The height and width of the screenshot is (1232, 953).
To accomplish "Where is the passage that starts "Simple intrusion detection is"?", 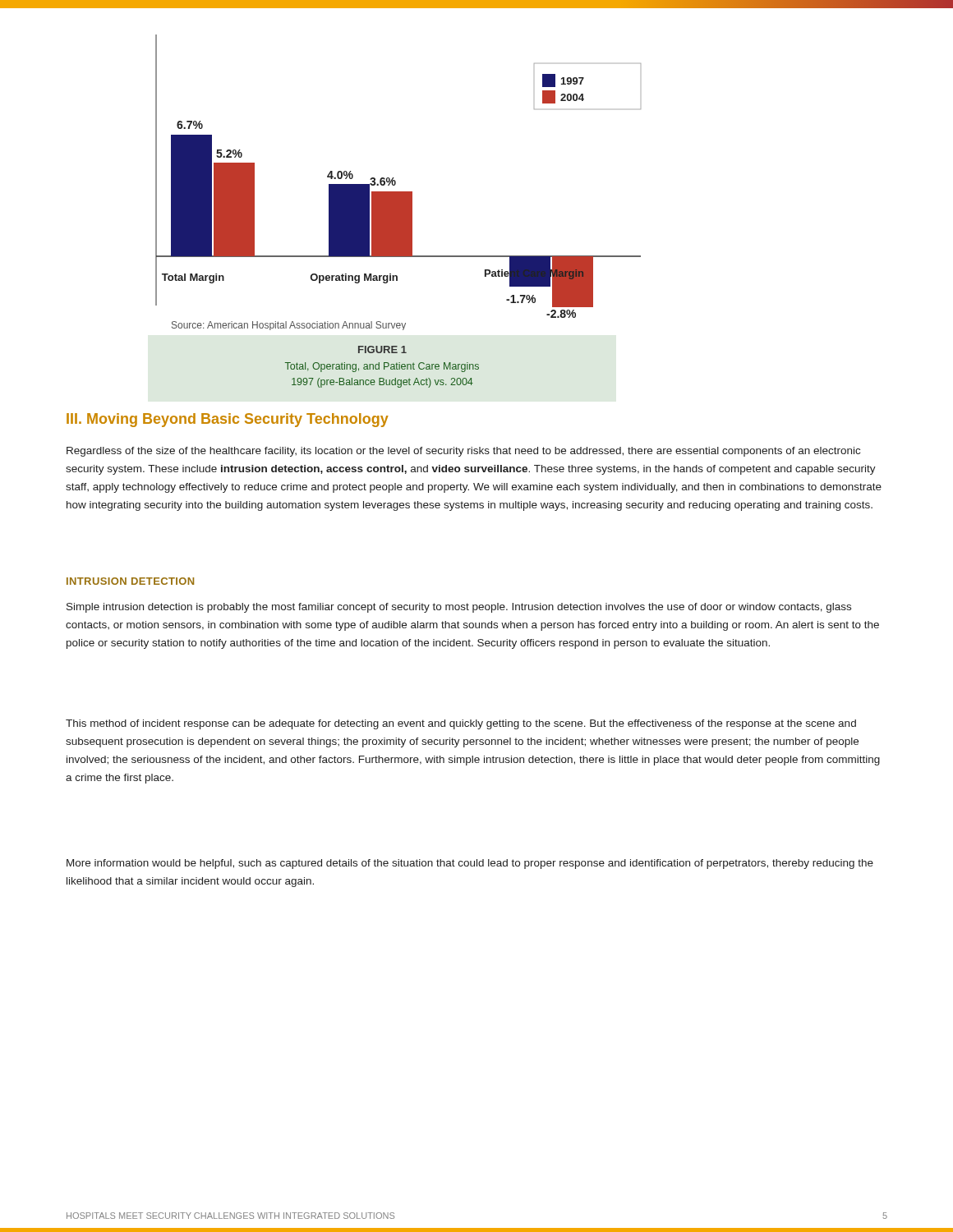I will point(473,625).
